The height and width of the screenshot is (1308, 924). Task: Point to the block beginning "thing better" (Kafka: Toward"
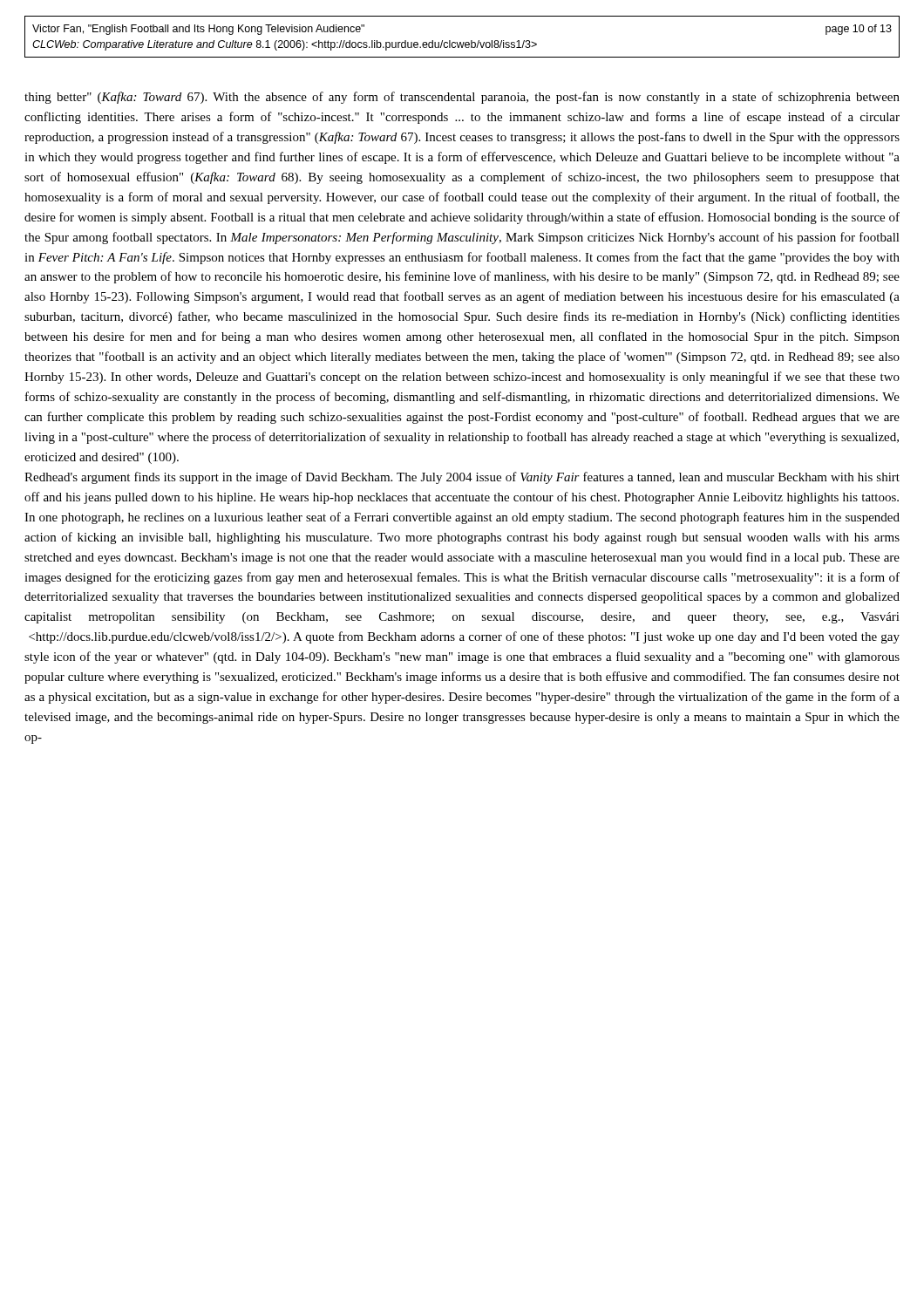462,277
